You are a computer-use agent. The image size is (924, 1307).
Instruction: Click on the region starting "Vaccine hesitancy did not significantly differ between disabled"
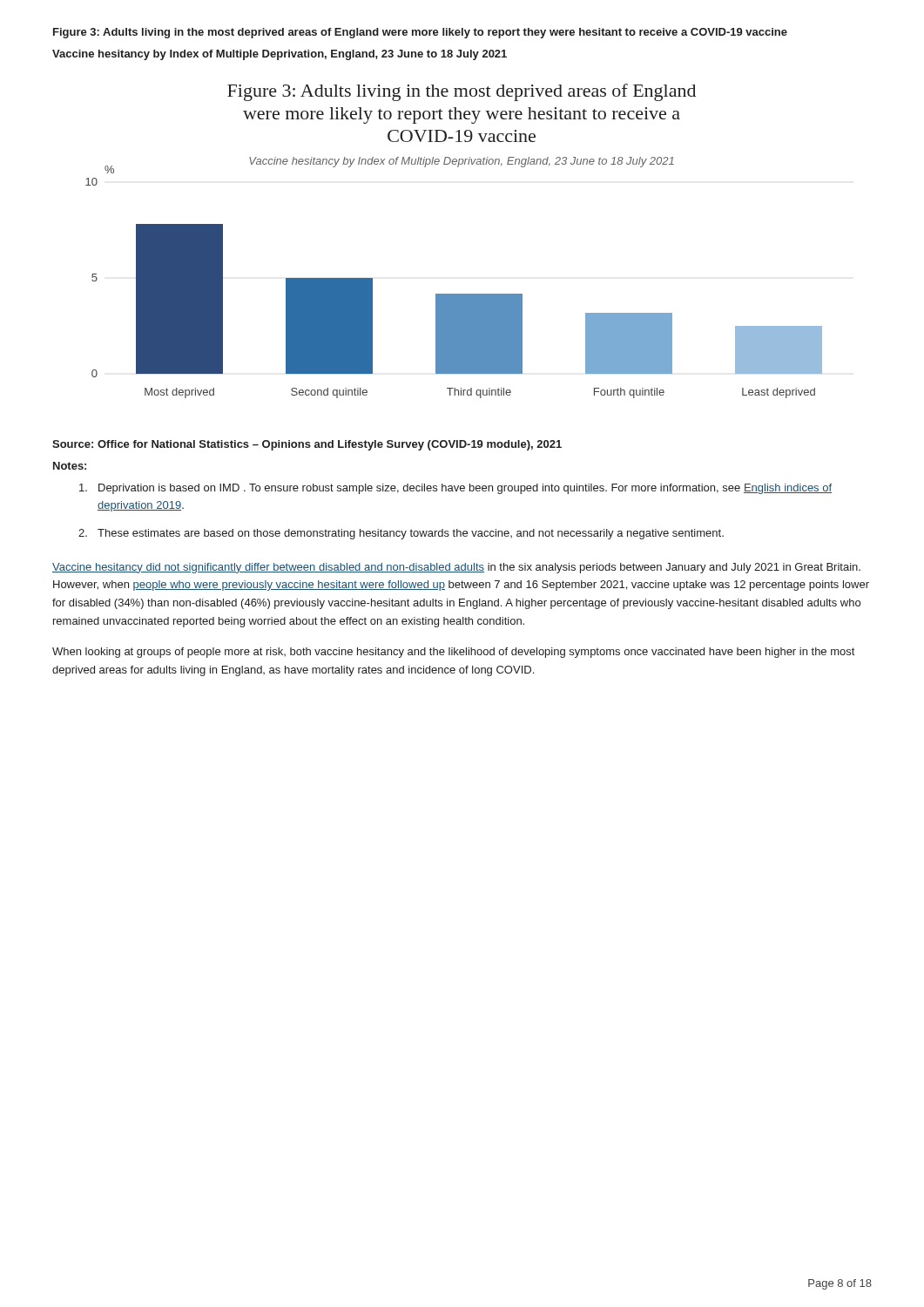pos(461,594)
